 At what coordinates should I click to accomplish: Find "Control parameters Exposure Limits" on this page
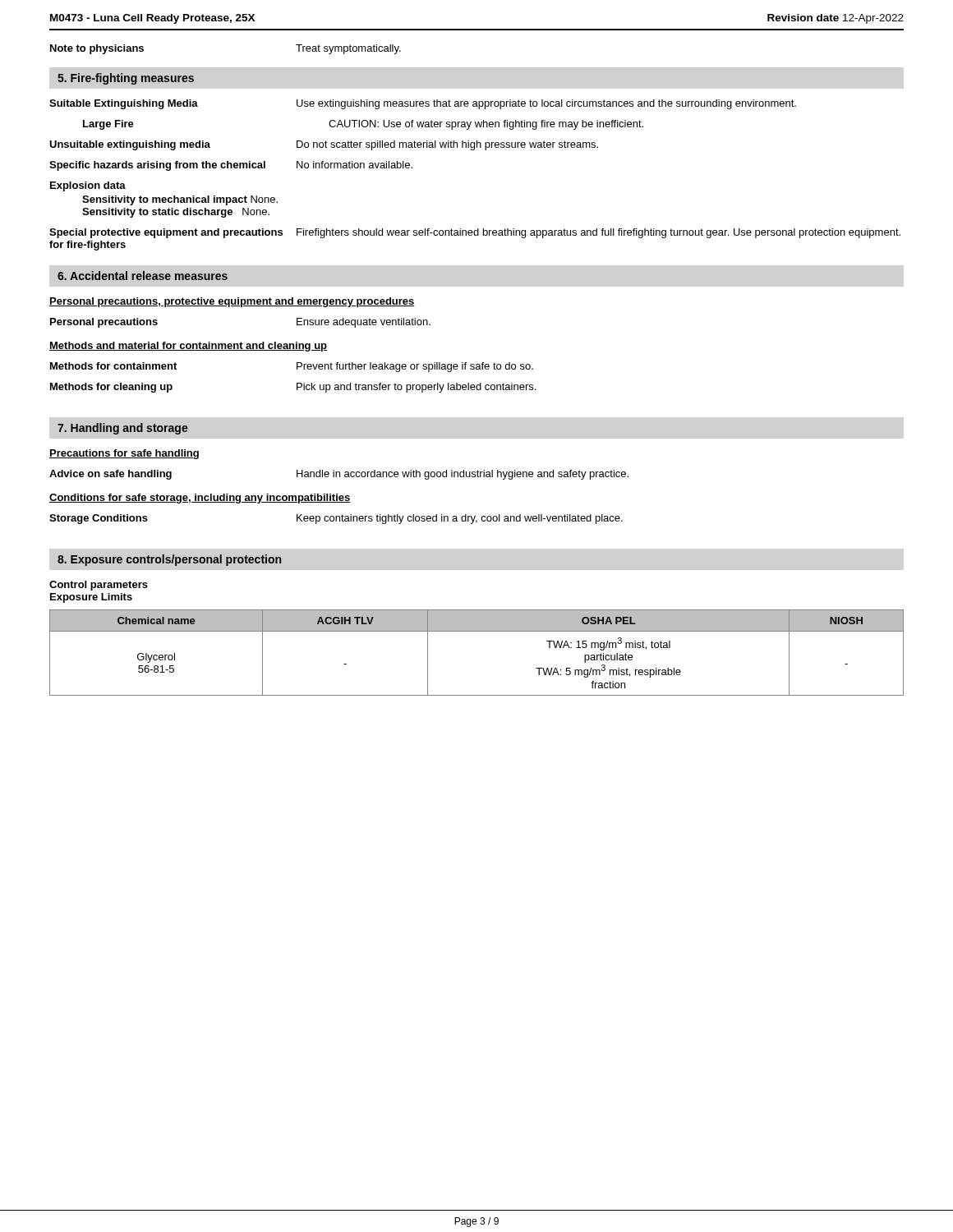tap(99, 586)
